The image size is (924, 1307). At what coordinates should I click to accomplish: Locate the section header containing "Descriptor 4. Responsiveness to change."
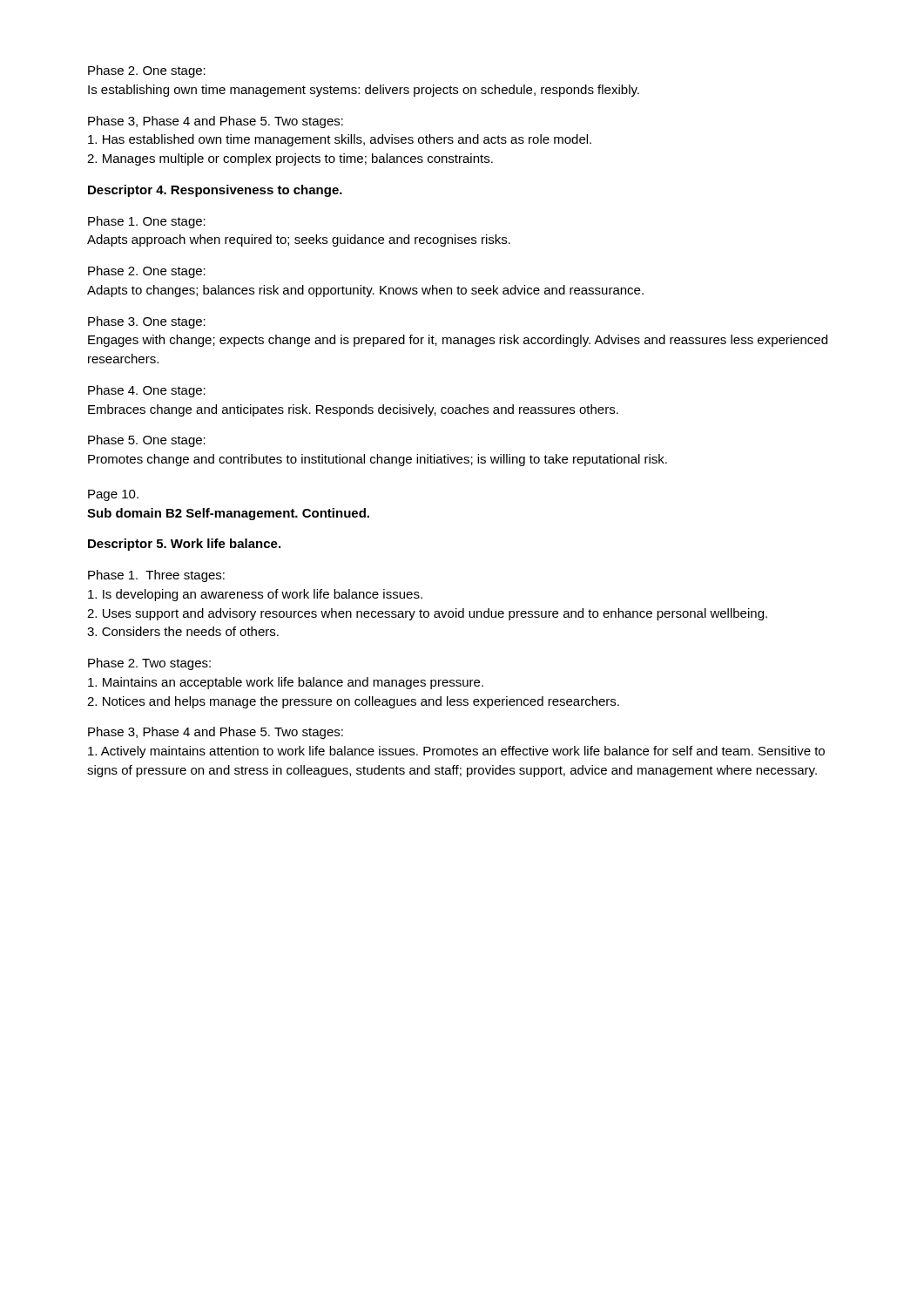coord(215,191)
